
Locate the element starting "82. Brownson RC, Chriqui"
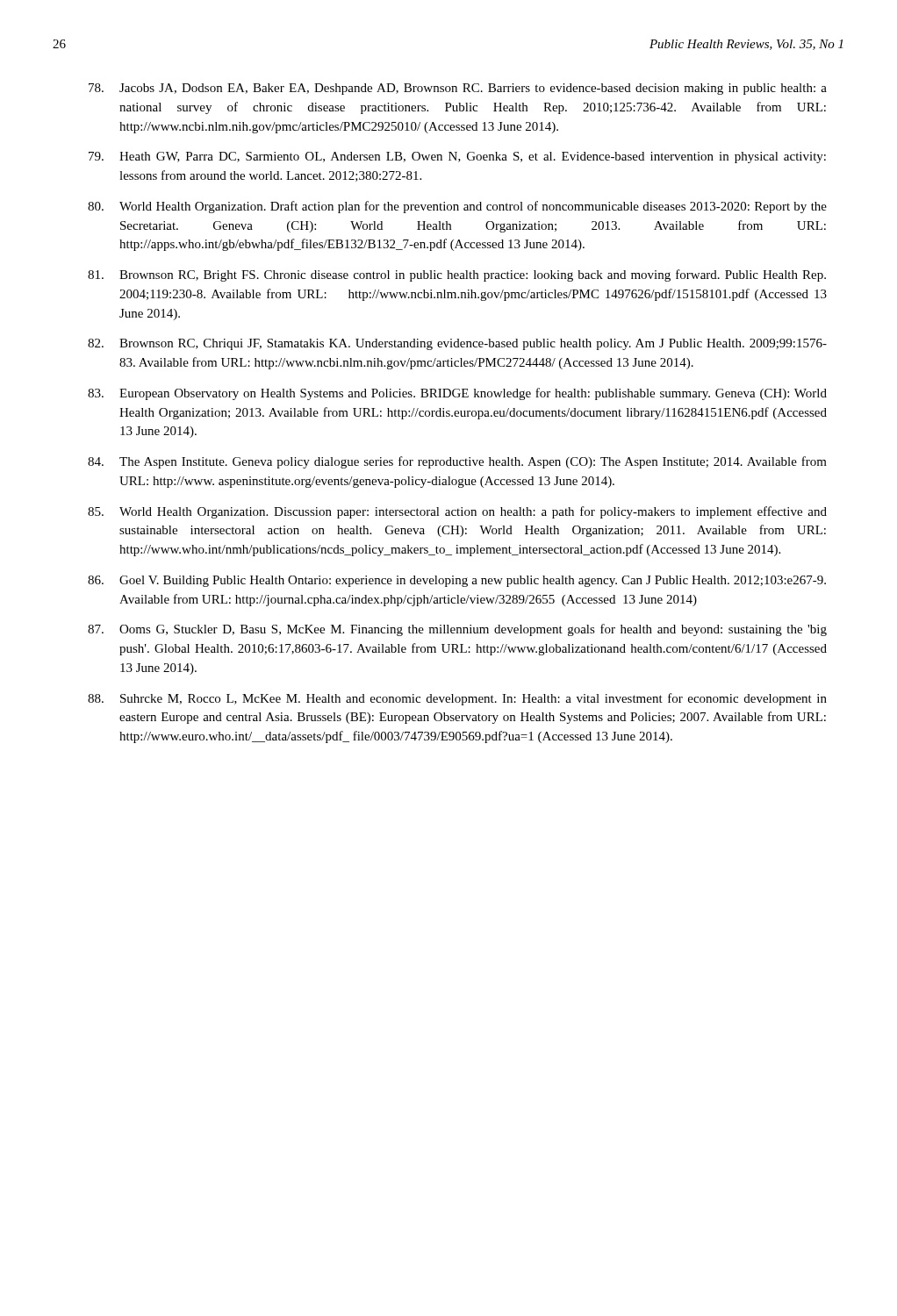(457, 354)
